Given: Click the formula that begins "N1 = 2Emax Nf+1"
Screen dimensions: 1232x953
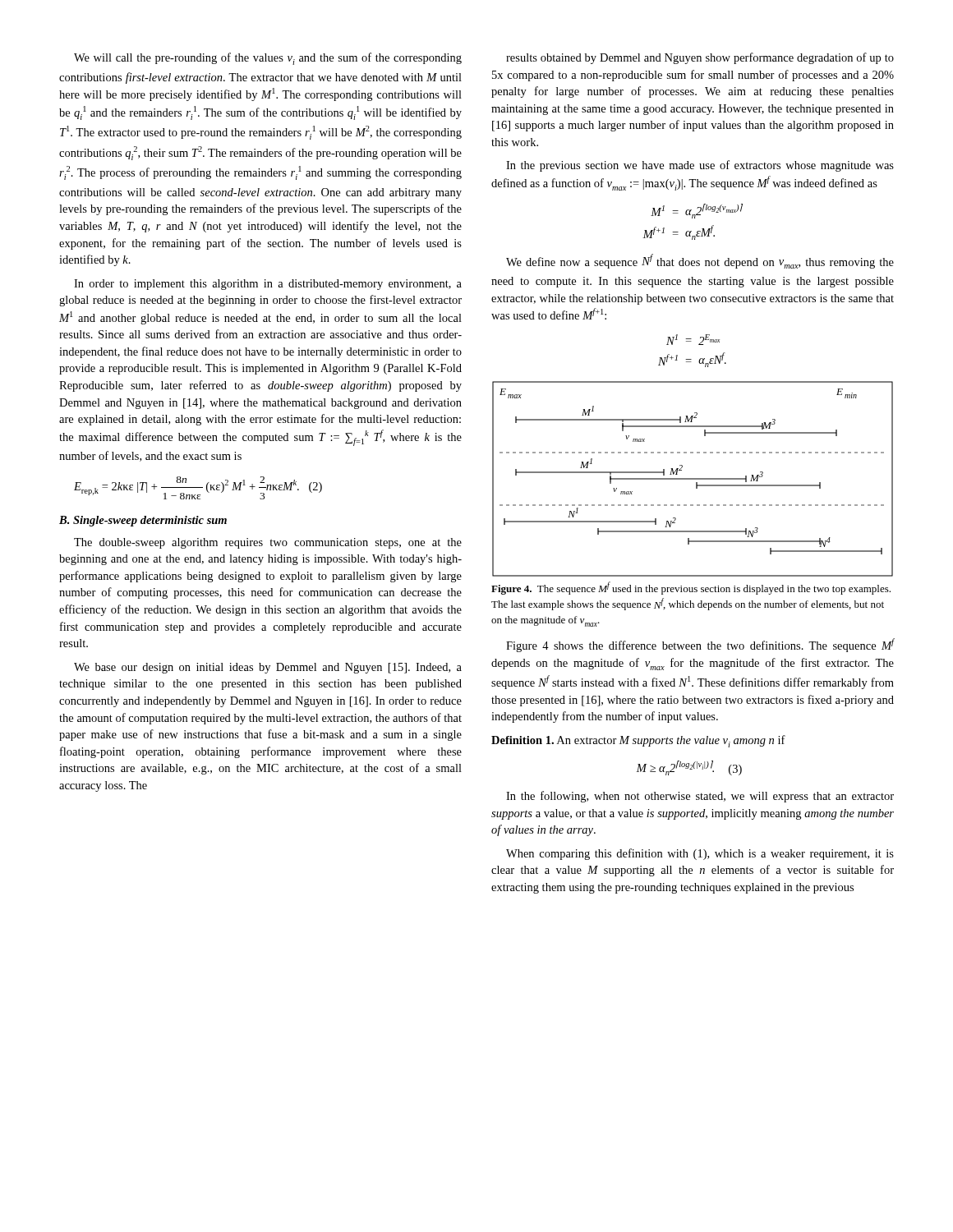Looking at the screenshot, I should click(x=693, y=351).
